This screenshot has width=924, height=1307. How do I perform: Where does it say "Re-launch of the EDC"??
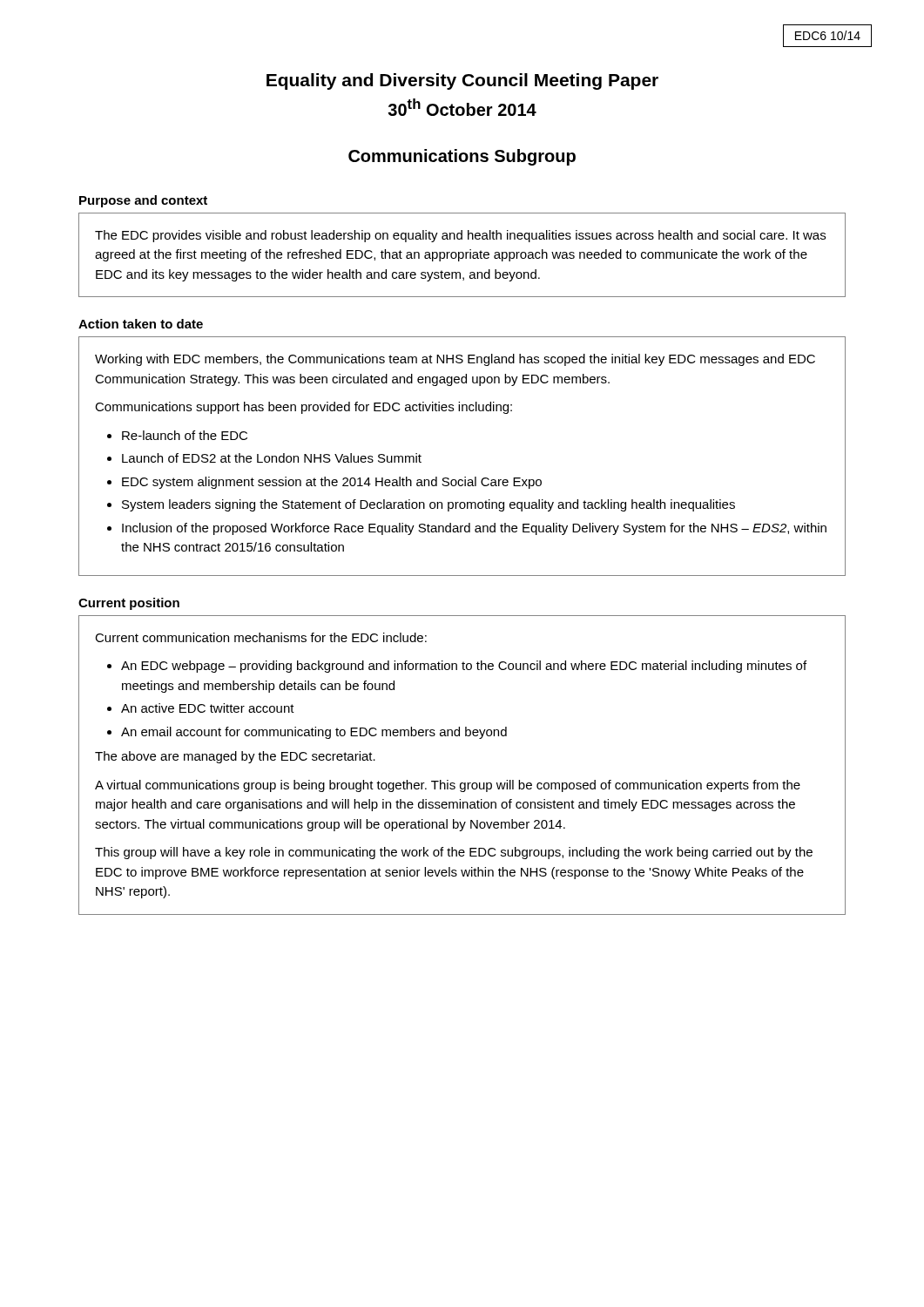[185, 435]
